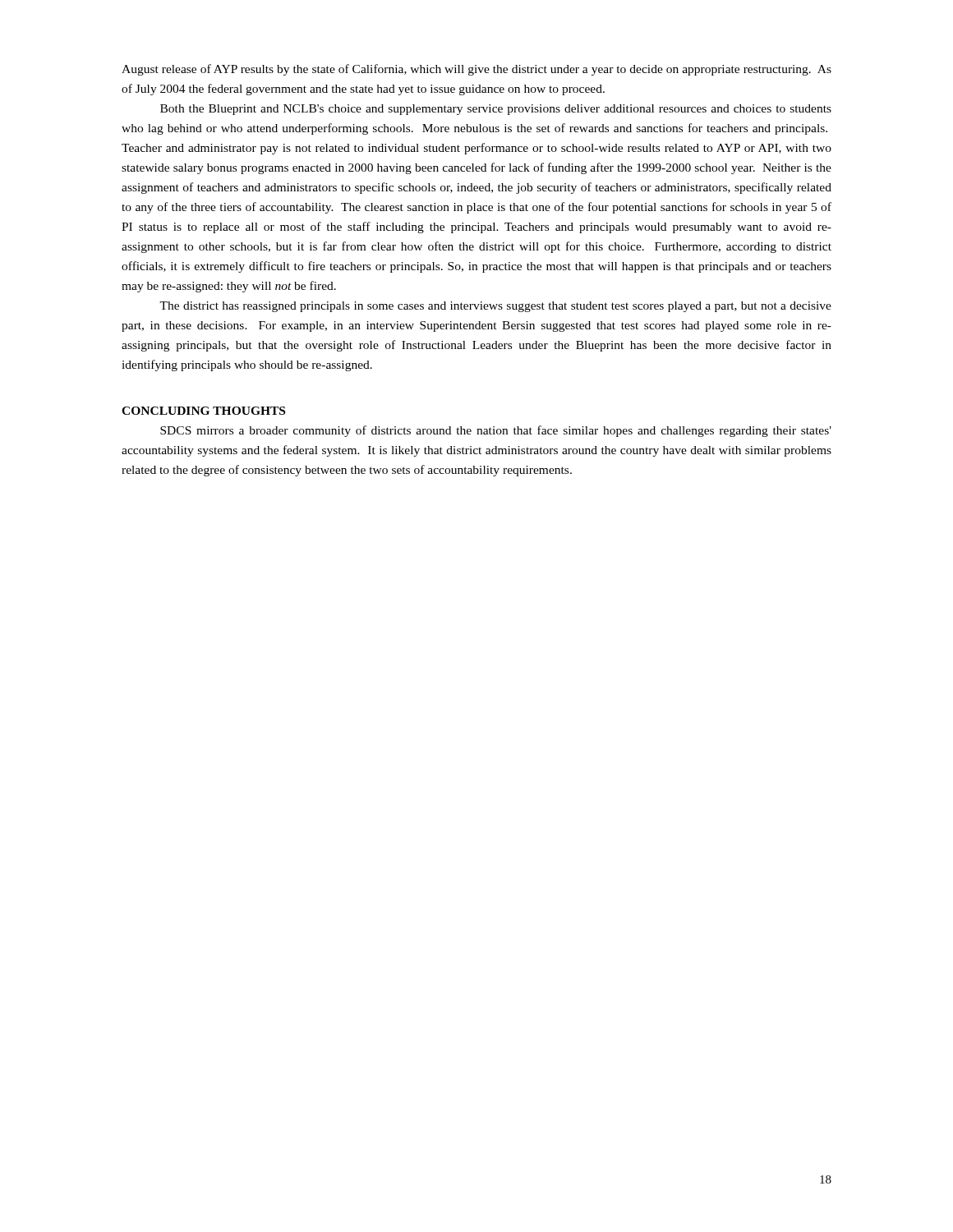
Task: Click on the text block containing "Both the Blueprint and NCLB's choice and"
Action: coord(476,197)
